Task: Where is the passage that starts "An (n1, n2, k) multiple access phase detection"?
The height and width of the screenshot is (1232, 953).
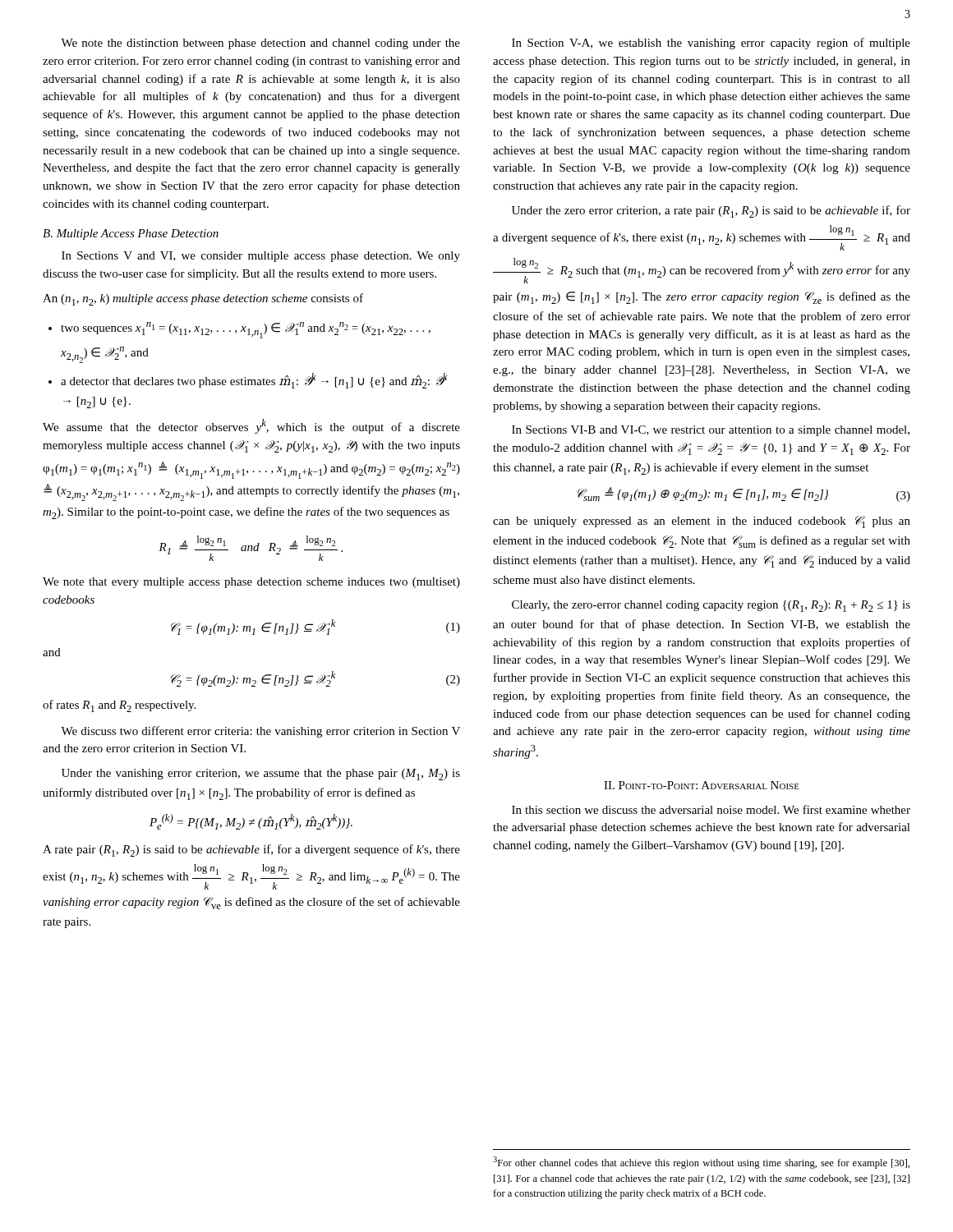Action: point(251,300)
